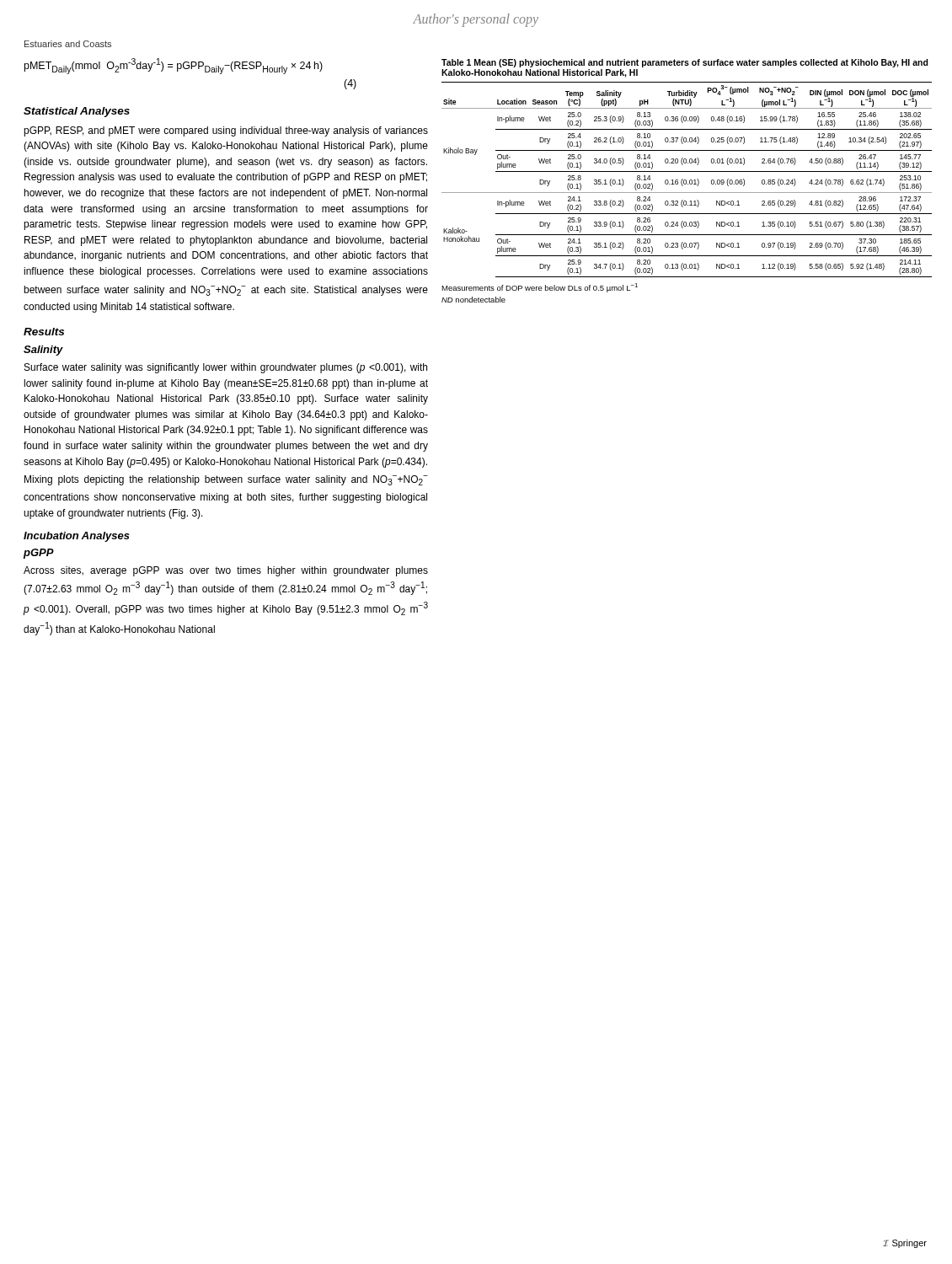Locate the table with the text "1.12 (0.19)"

coord(687,180)
